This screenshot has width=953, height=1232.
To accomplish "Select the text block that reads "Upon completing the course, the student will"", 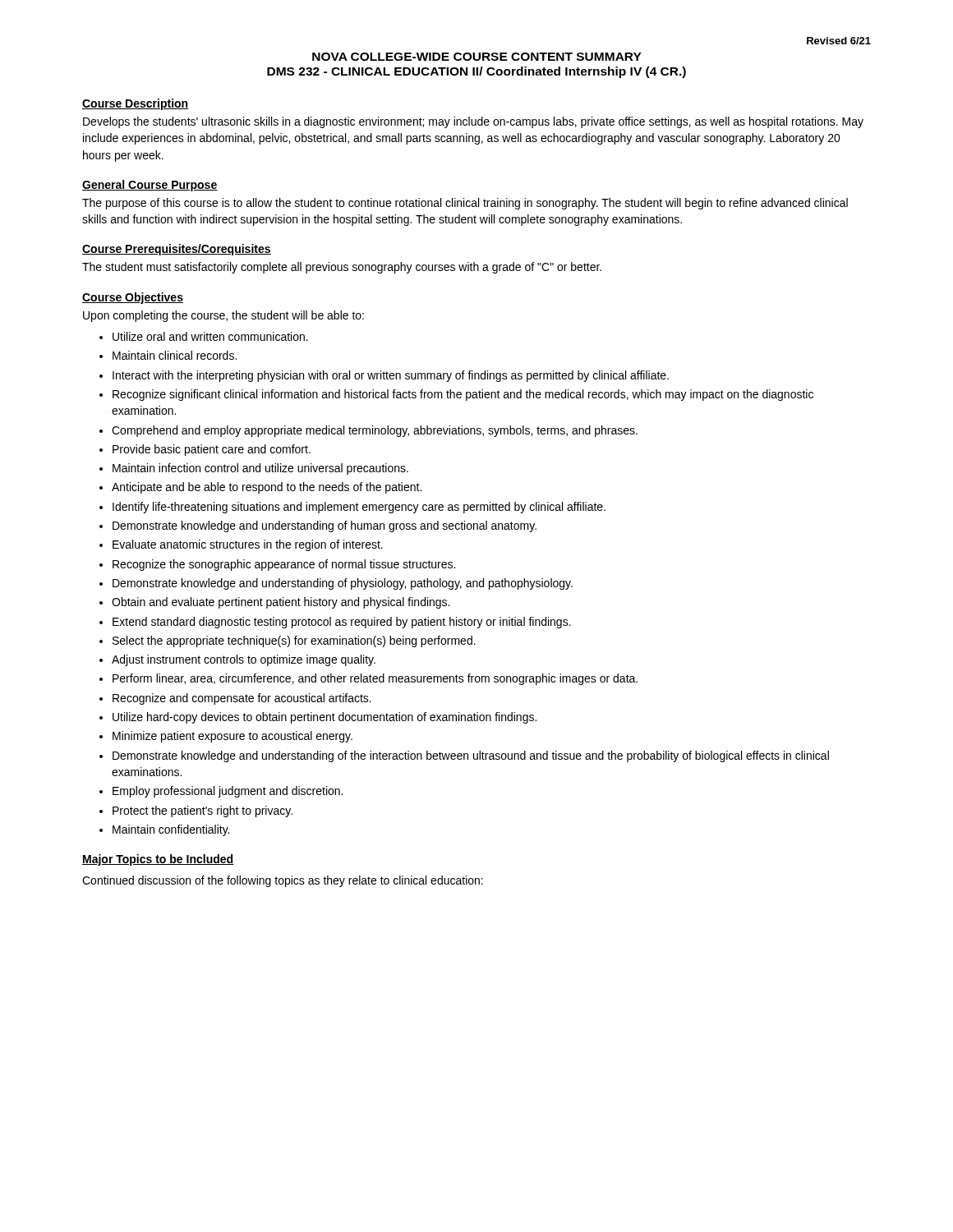I will [x=223, y=315].
